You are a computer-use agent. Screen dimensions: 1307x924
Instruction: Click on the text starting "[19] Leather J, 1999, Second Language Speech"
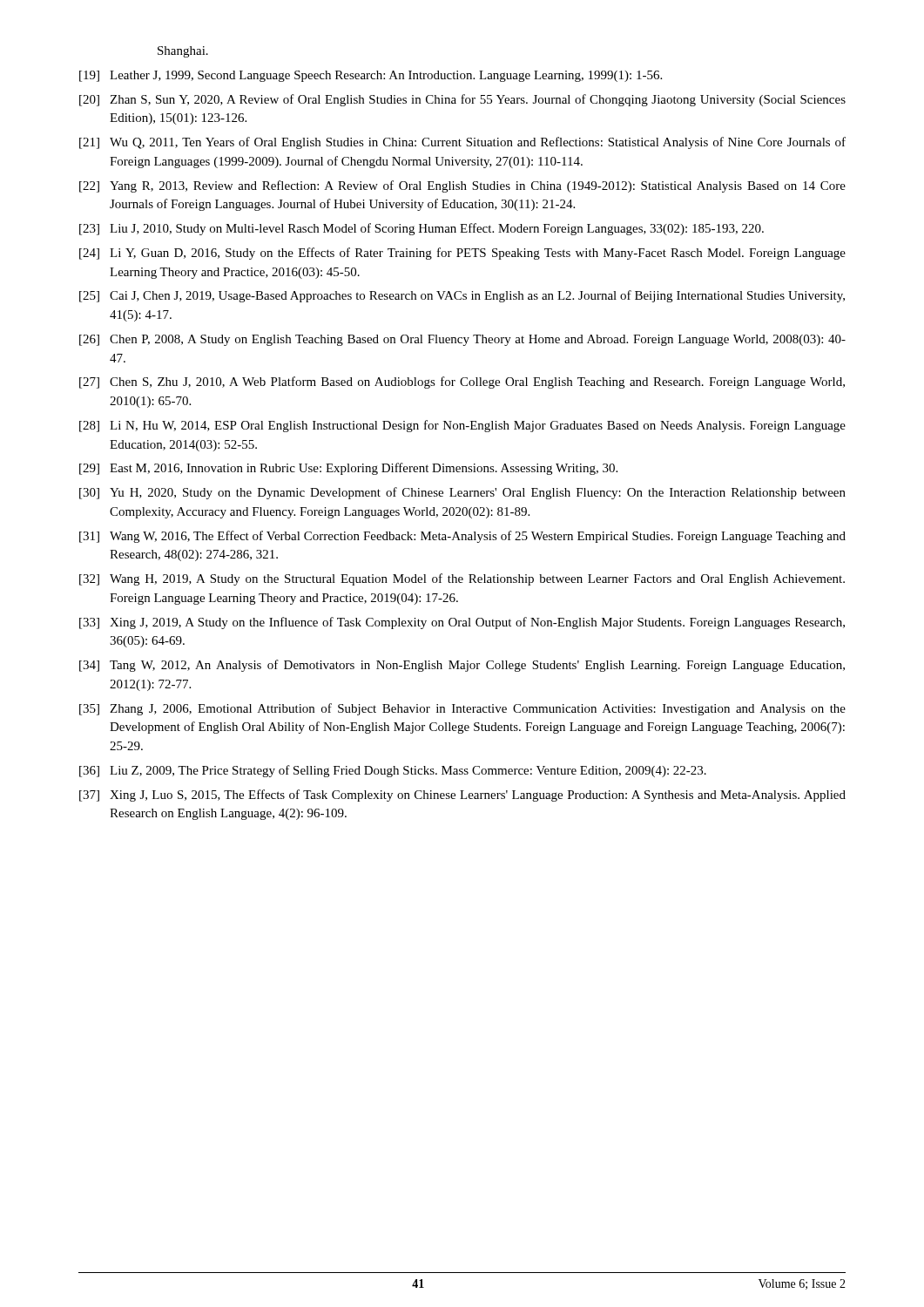tap(462, 75)
